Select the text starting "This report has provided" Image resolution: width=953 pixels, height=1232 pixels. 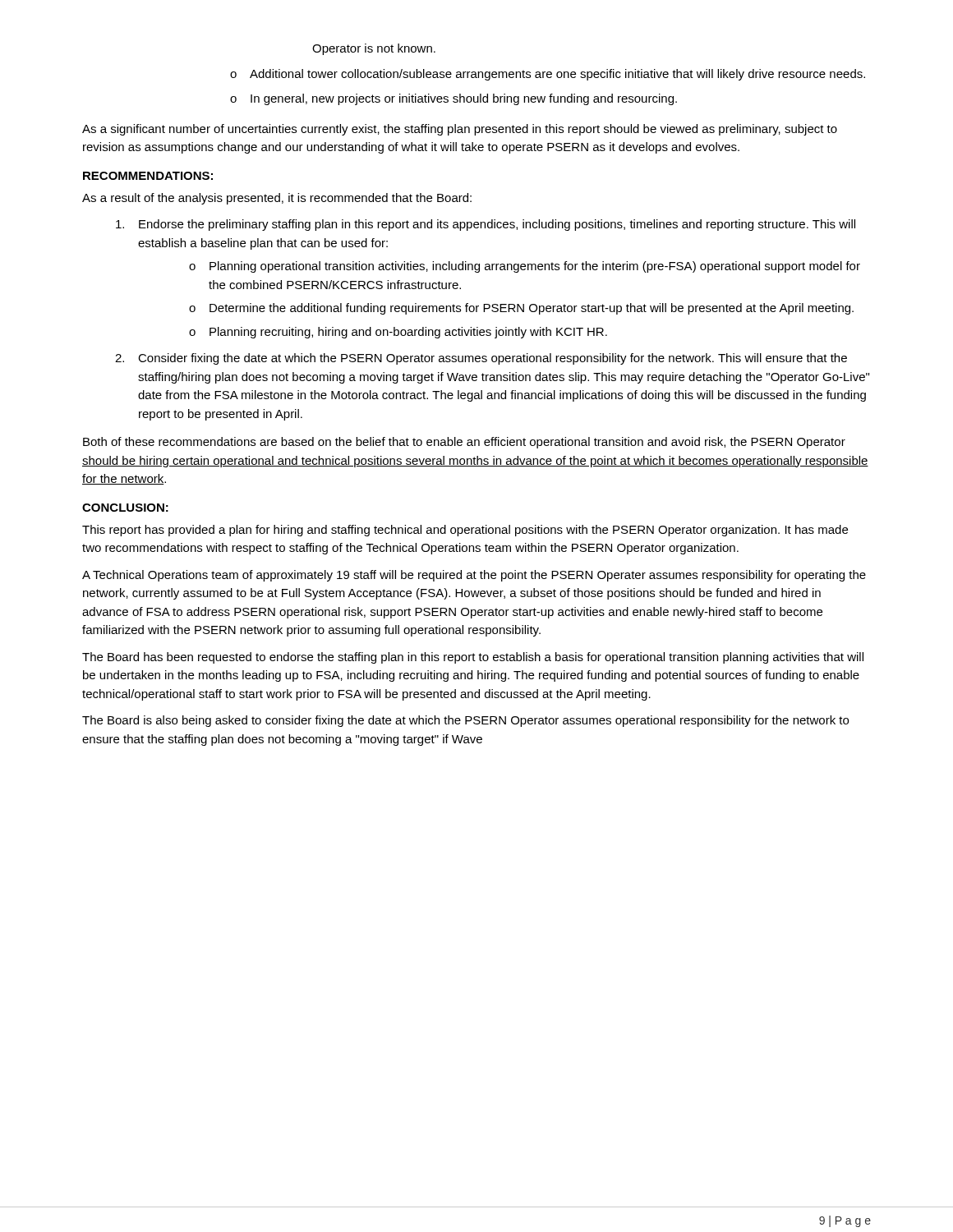(x=476, y=539)
